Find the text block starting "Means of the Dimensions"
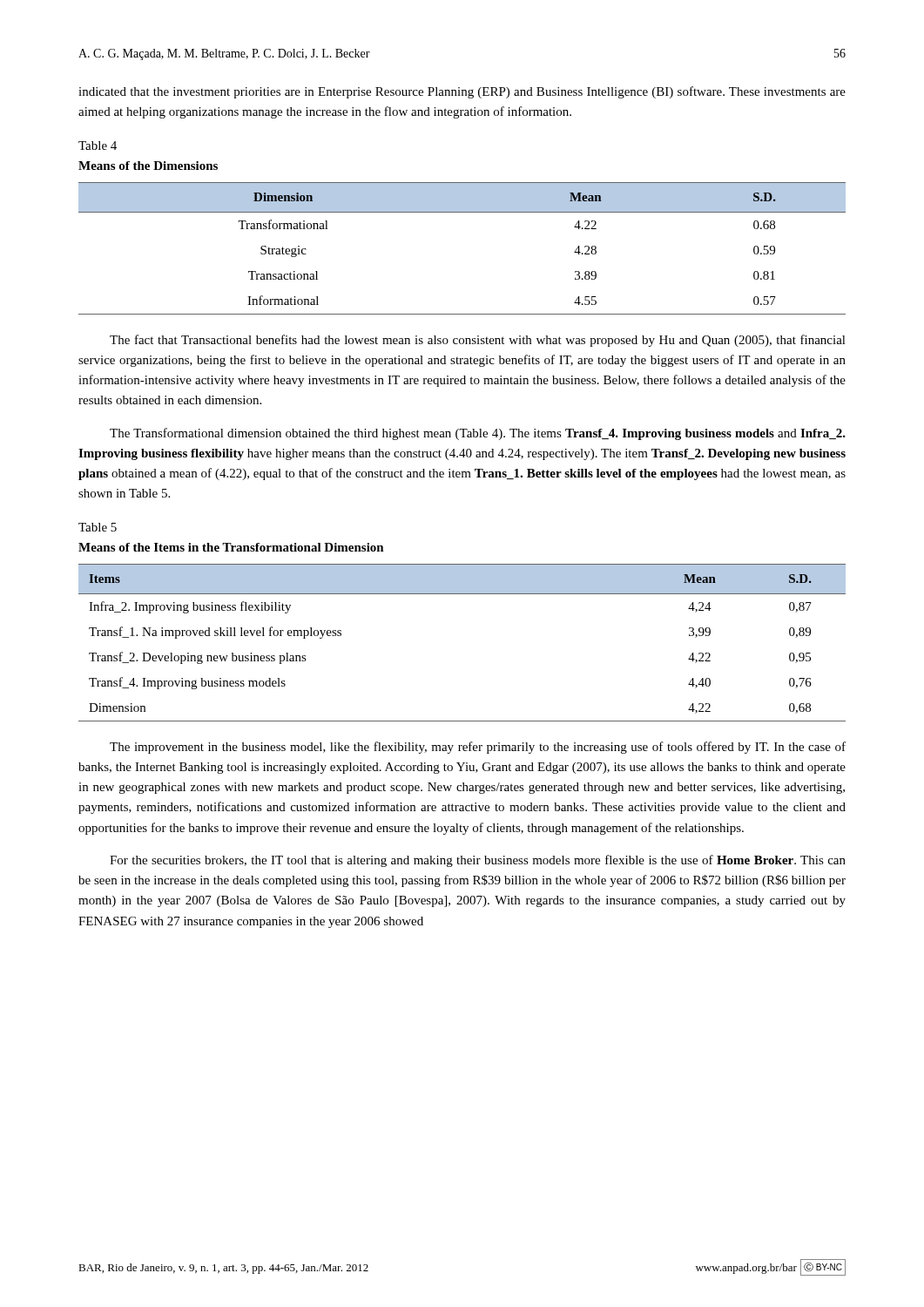The height and width of the screenshot is (1307, 924). click(148, 165)
